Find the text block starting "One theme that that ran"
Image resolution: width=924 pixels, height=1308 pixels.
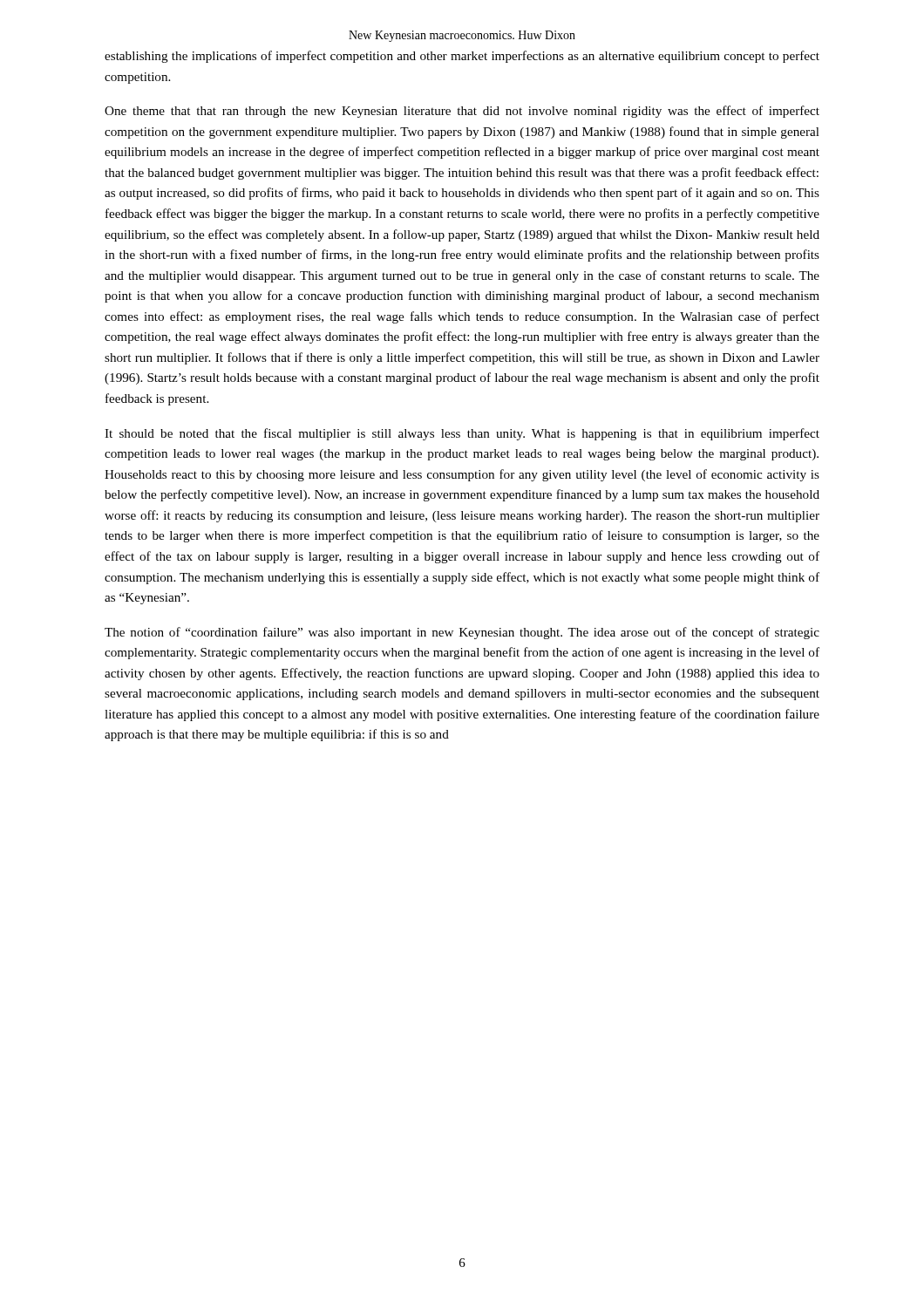462,254
